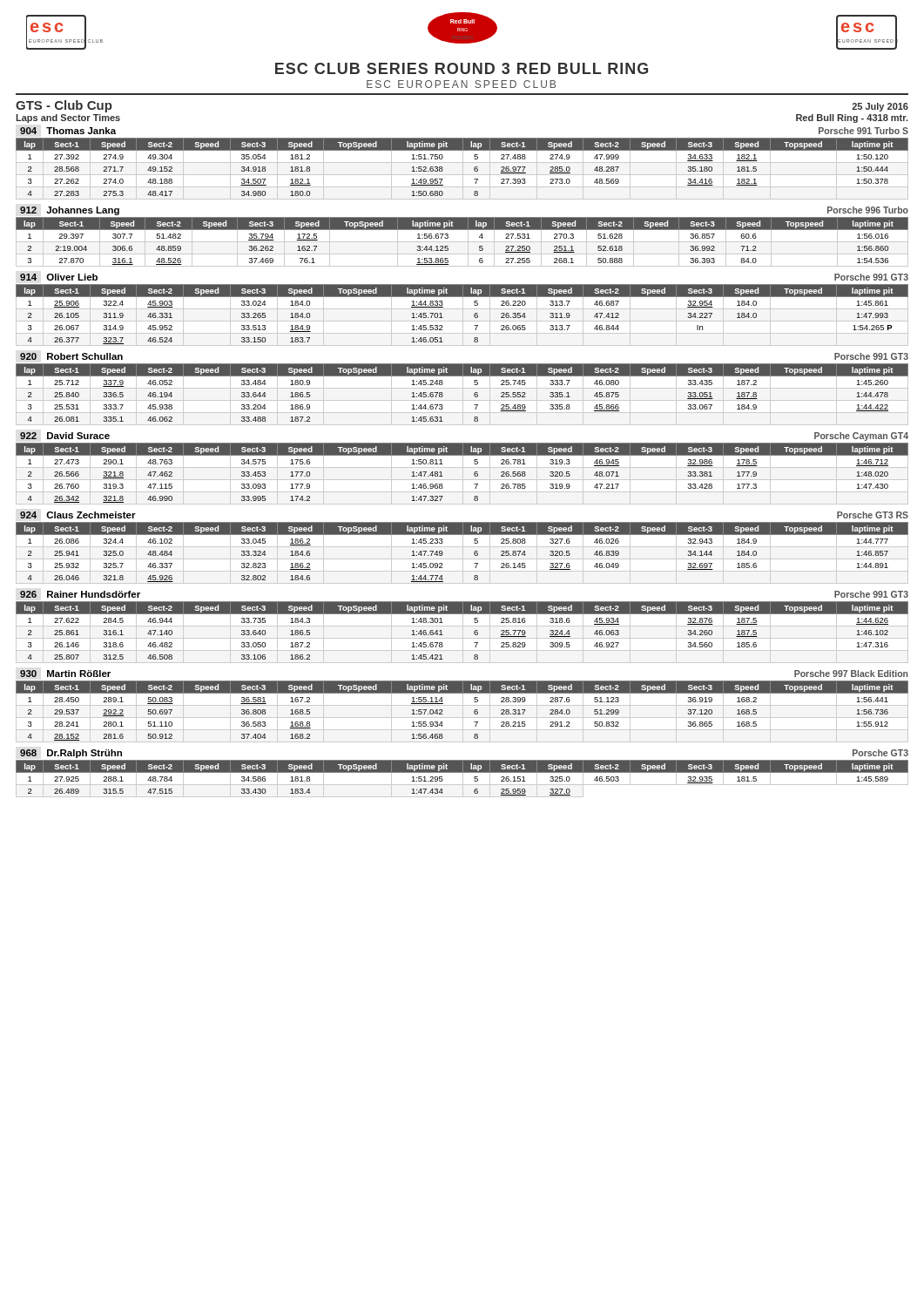The width and height of the screenshot is (924, 1307).
Task: Locate the element starting "ESC CLUB SERIES ROUND 3 RED"
Action: pos(462,75)
